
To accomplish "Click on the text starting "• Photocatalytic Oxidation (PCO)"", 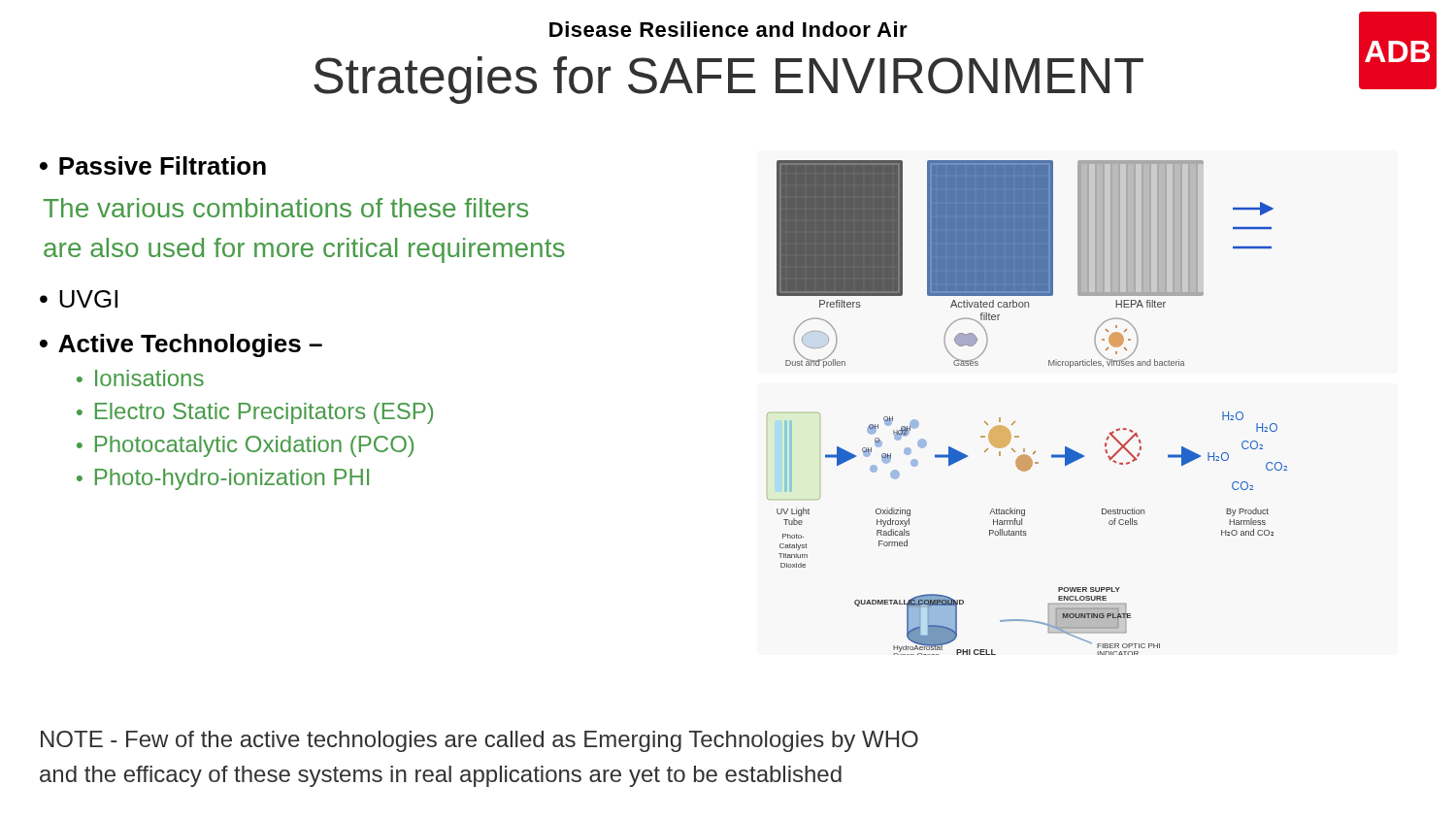I will point(245,445).
